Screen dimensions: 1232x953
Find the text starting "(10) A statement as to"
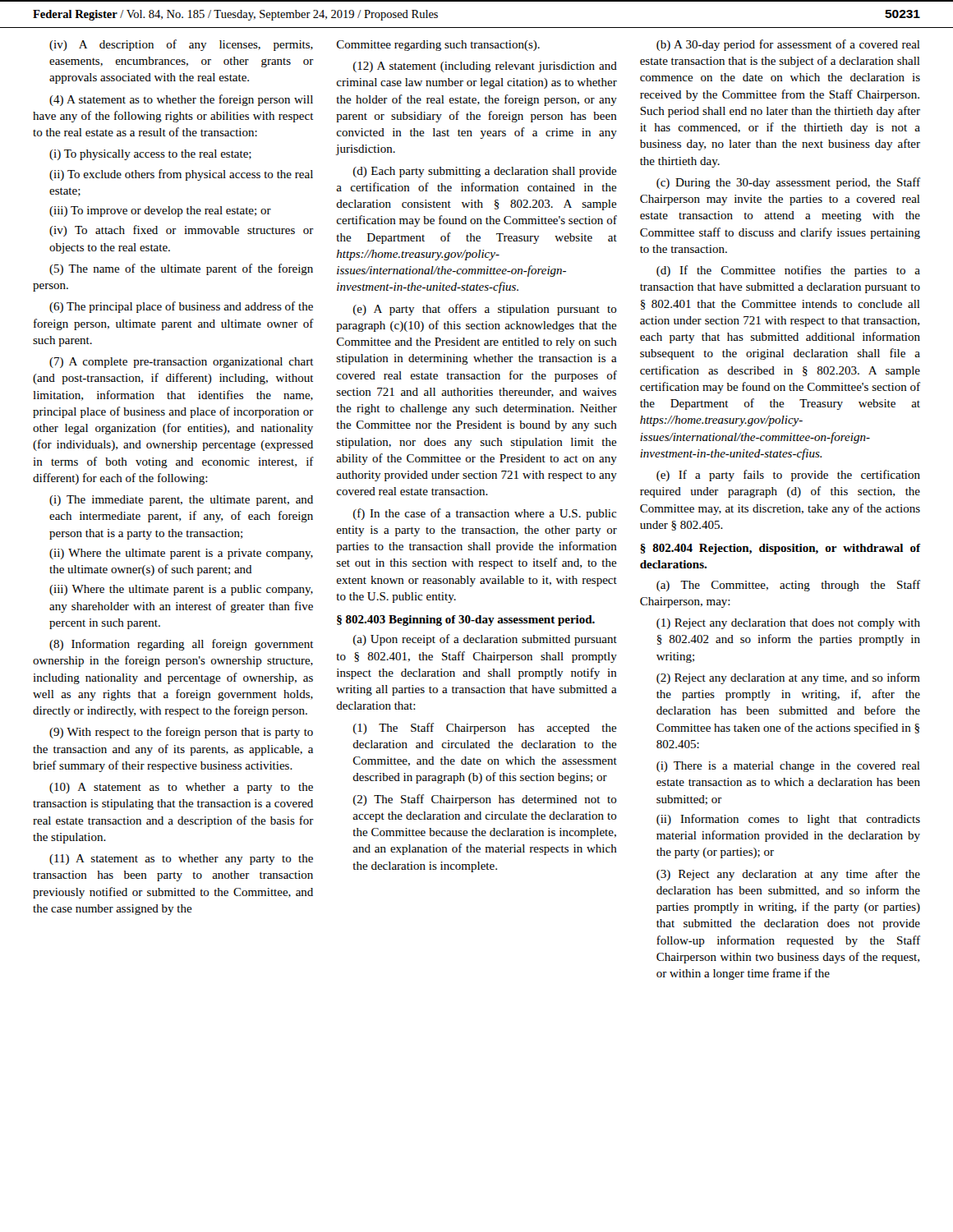pos(173,812)
